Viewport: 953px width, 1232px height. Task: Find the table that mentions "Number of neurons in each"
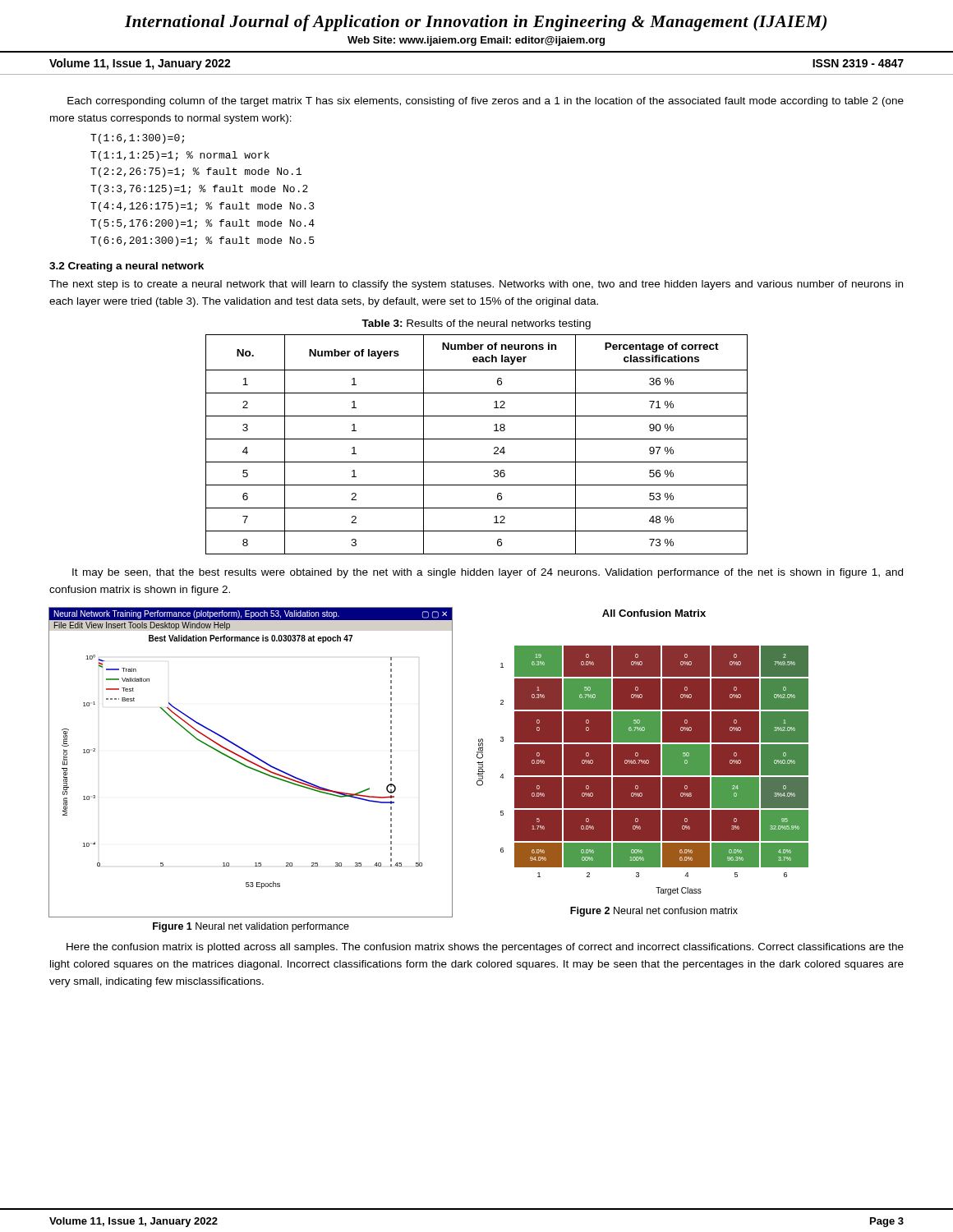[x=476, y=445]
